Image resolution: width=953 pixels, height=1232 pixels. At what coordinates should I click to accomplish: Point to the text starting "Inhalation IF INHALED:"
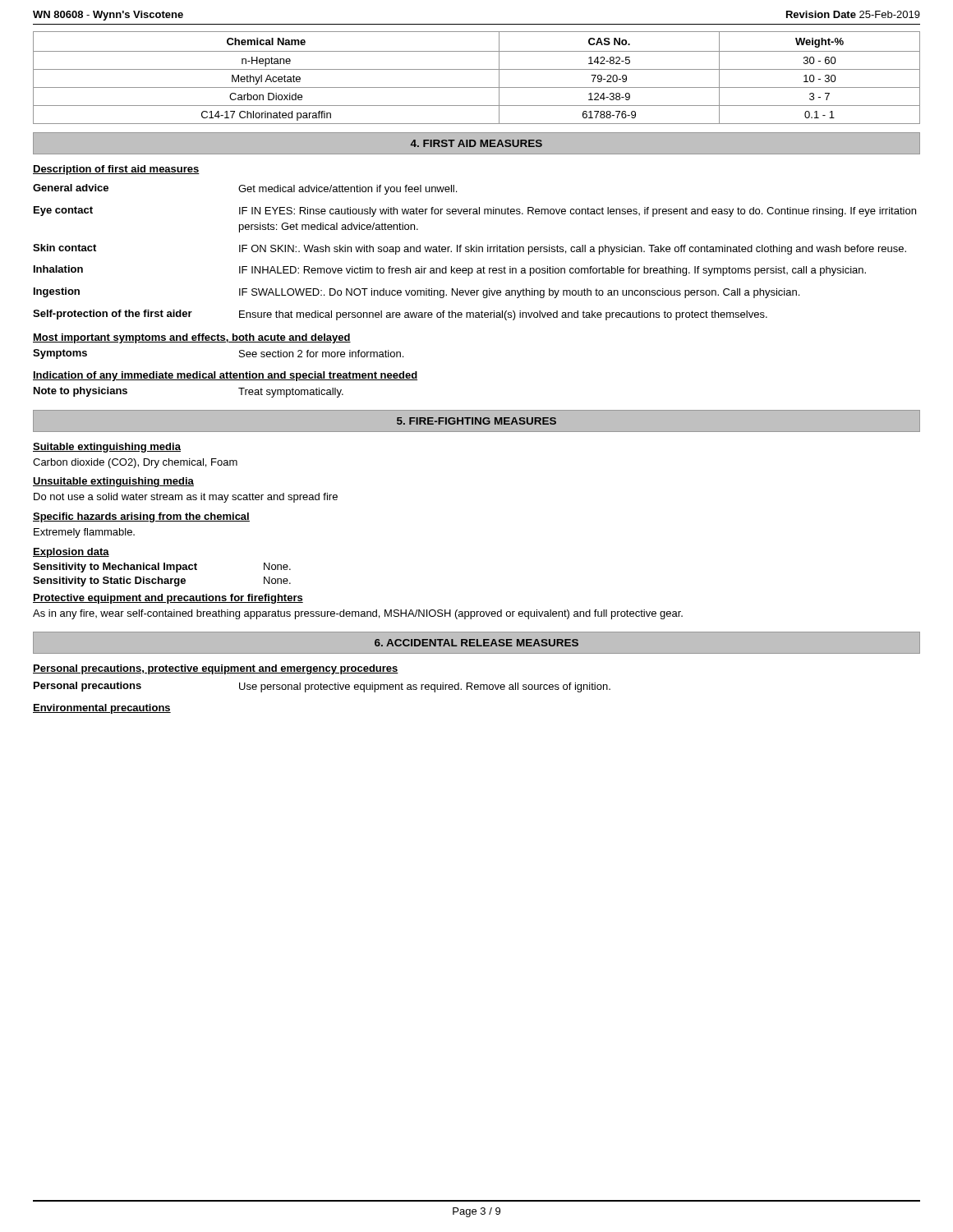tap(476, 271)
